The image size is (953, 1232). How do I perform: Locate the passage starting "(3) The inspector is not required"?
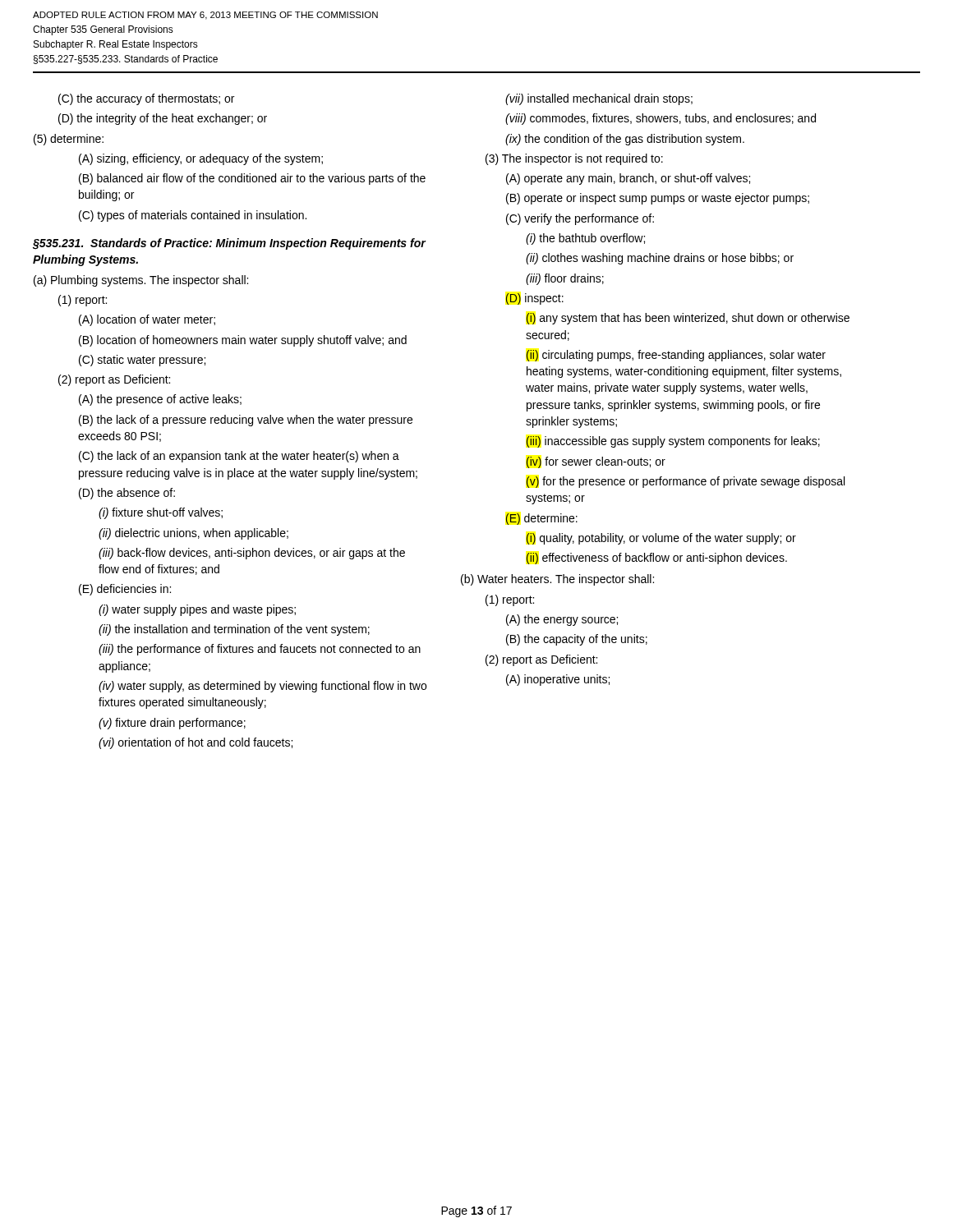click(x=574, y=158)
